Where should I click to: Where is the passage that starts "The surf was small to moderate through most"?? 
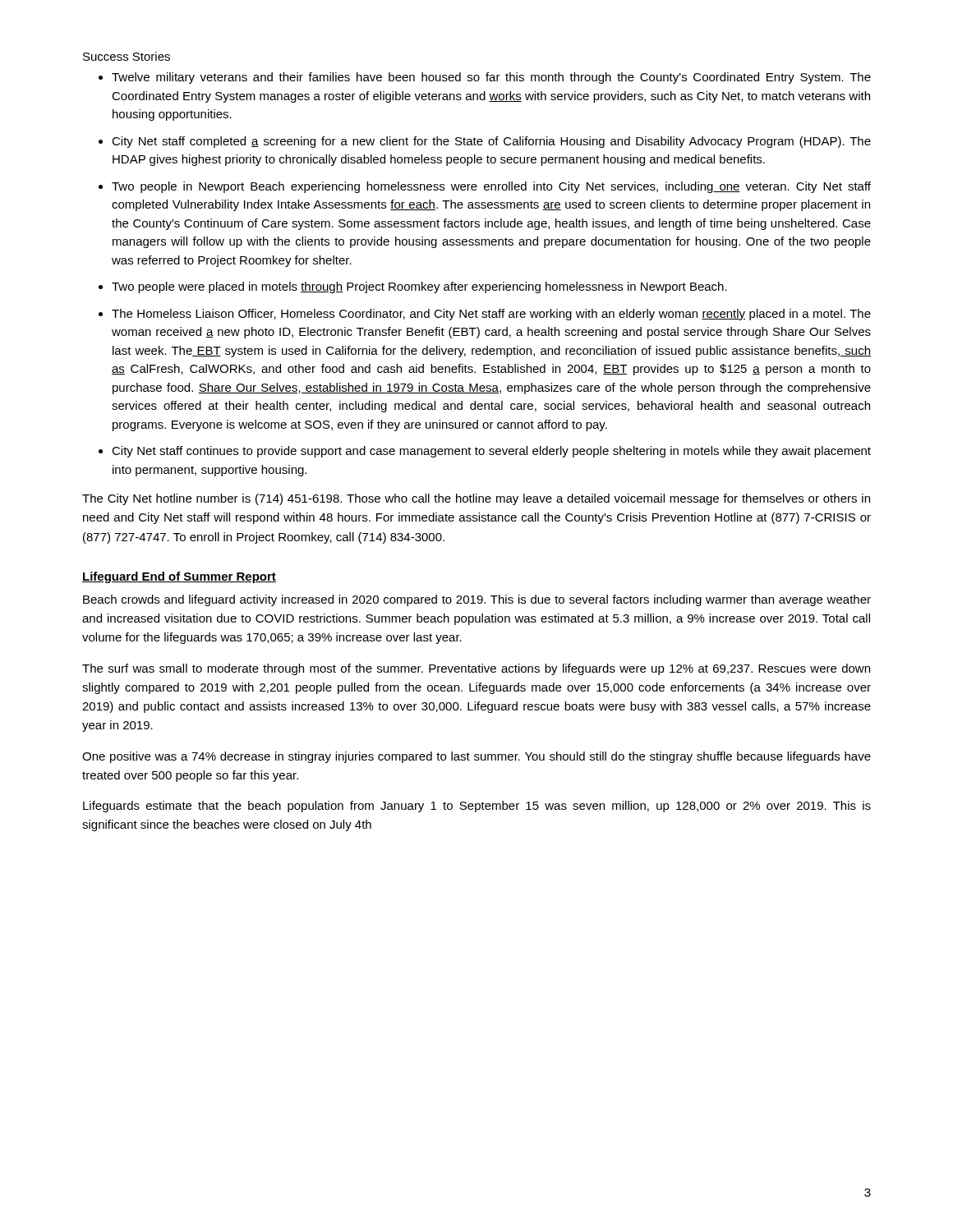click(476, 696)
